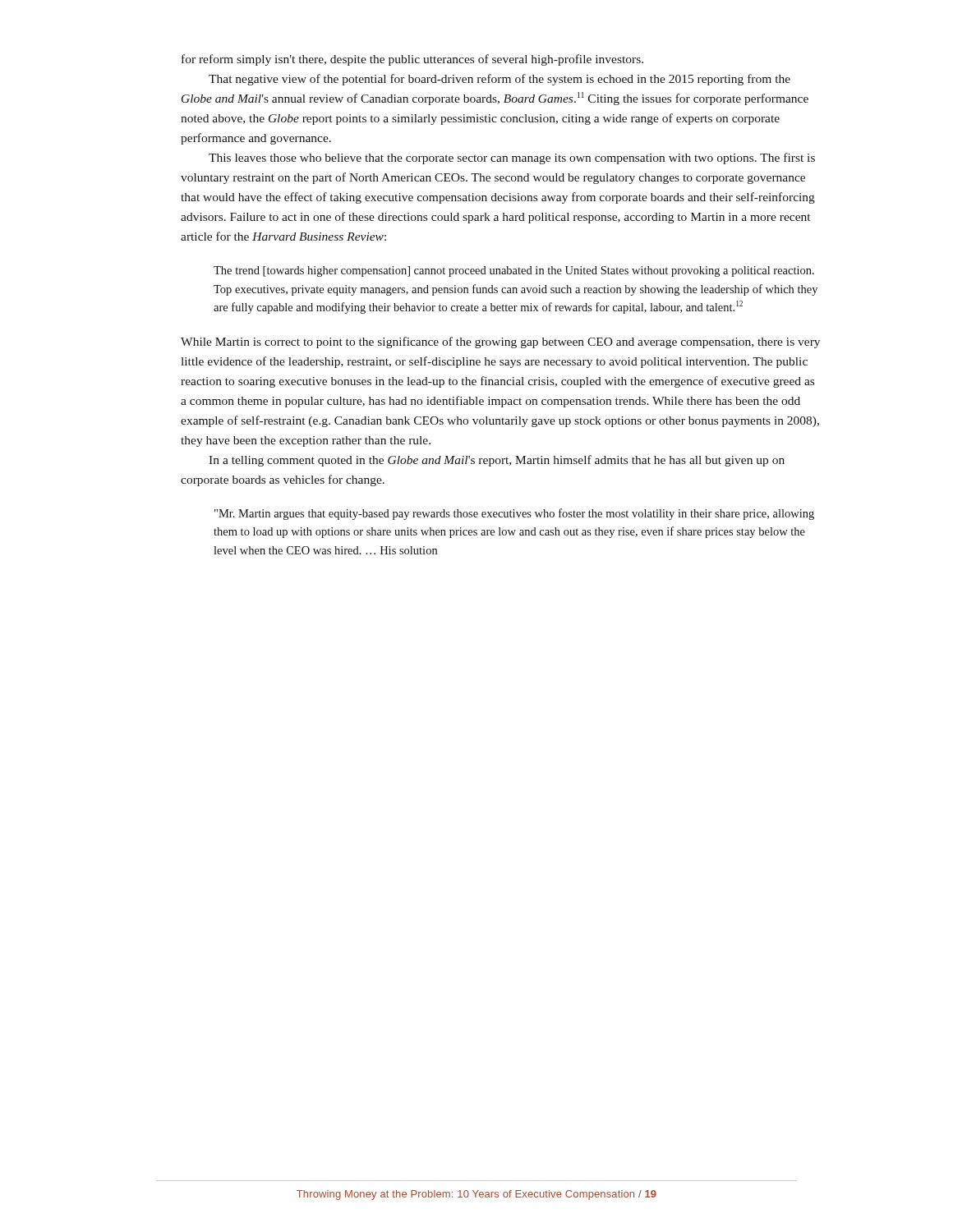Navigate to the element starting "While Martin is correct to"

501,410
